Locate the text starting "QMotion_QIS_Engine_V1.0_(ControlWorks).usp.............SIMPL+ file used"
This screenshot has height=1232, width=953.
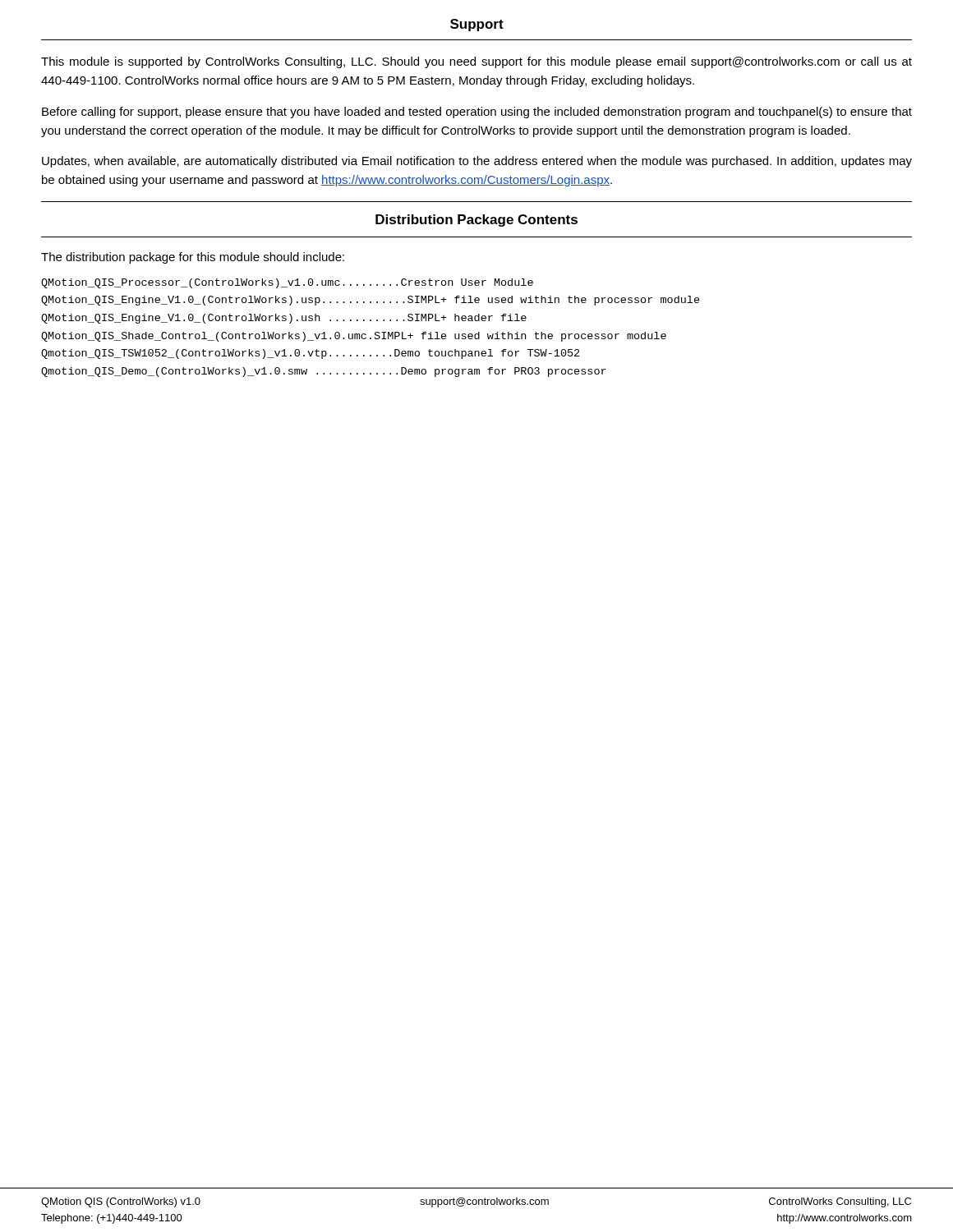point(371,300)
